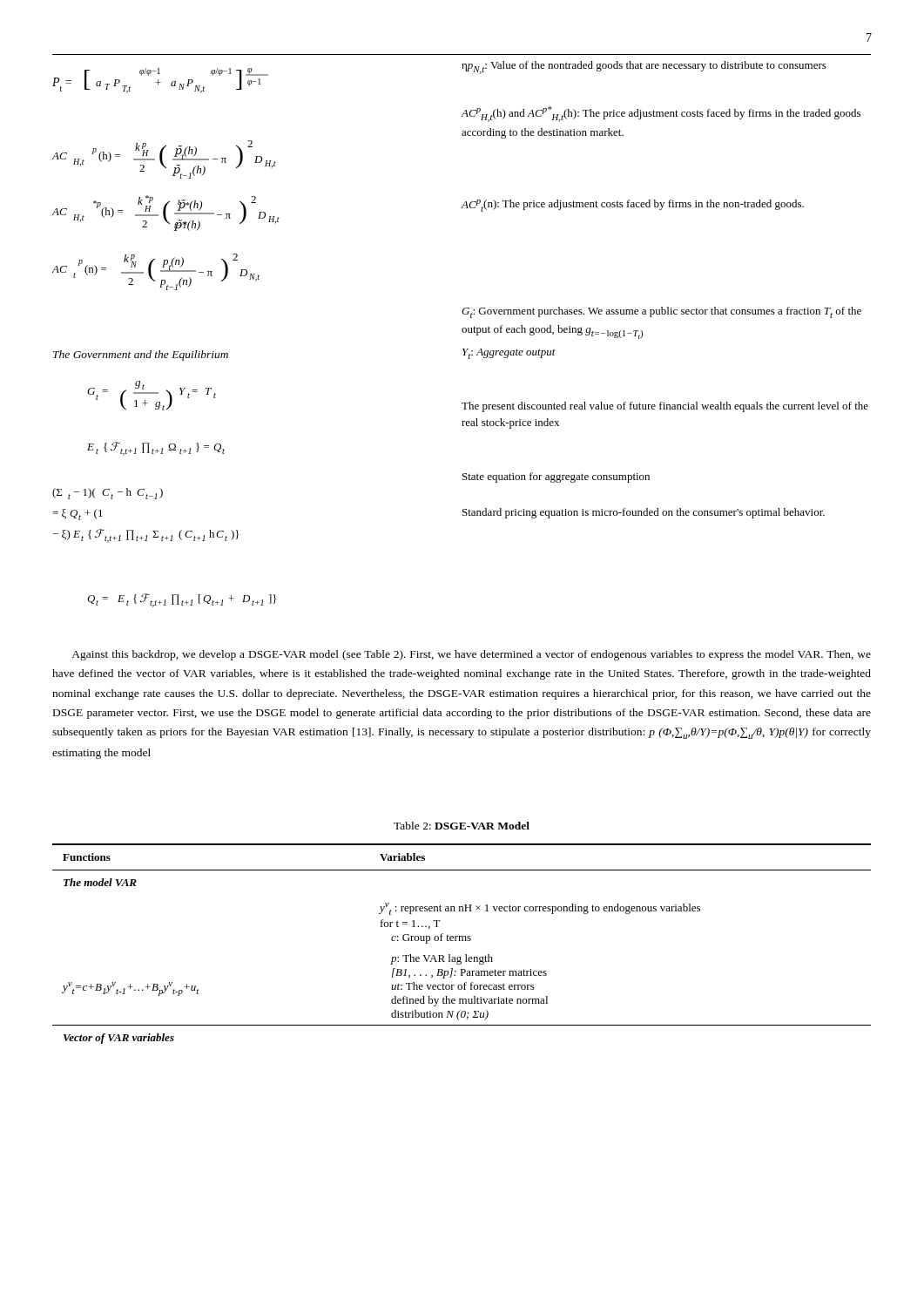Point to the formula beginning "AC H,t p (h)"
924x1307 pixels.
click(226, 235)
